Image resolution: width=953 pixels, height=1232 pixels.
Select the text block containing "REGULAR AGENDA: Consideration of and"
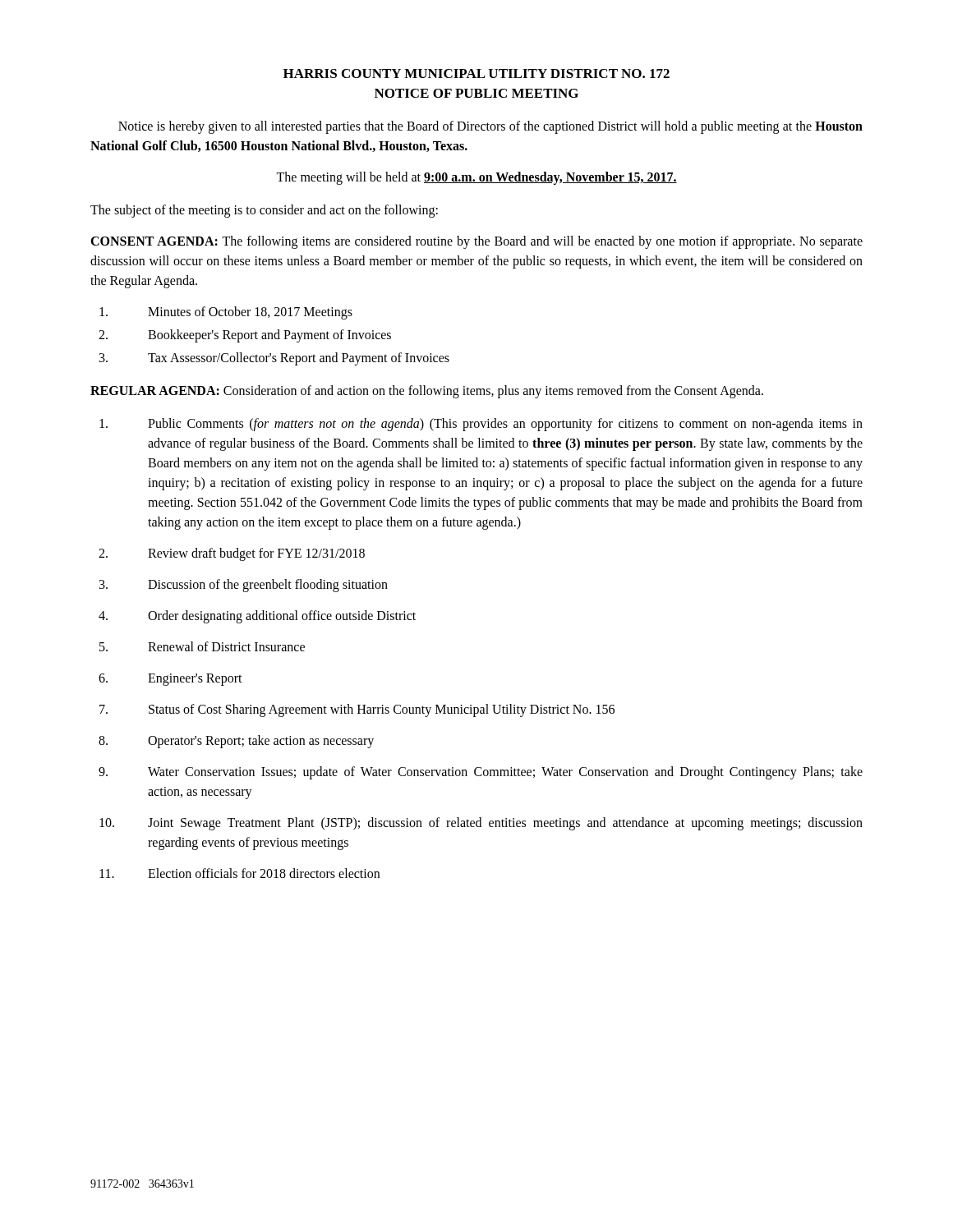pyautogui.click(x=427, y=391)
